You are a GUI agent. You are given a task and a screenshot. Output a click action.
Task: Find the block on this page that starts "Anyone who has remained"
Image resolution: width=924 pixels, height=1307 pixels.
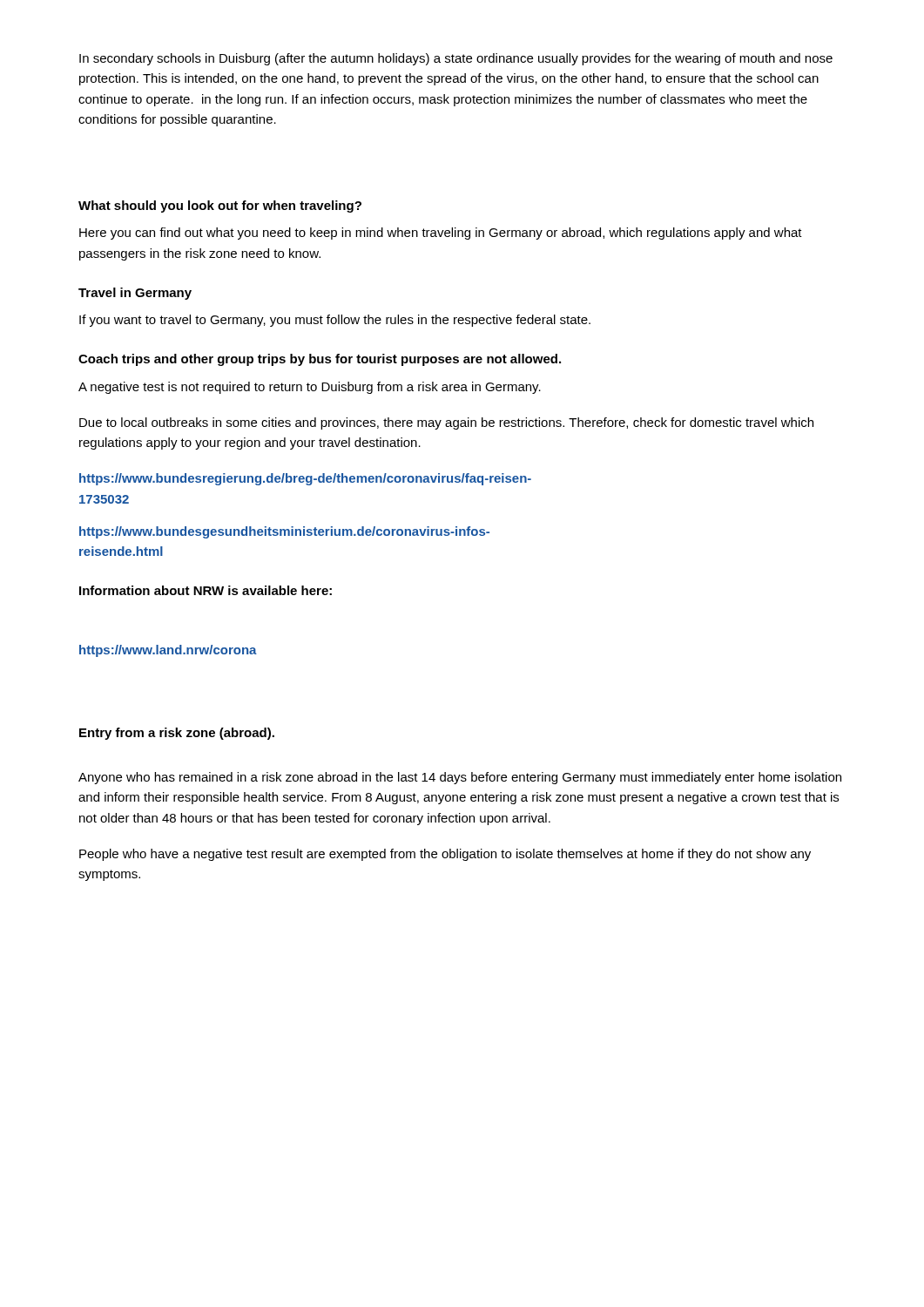coord(460,797)
